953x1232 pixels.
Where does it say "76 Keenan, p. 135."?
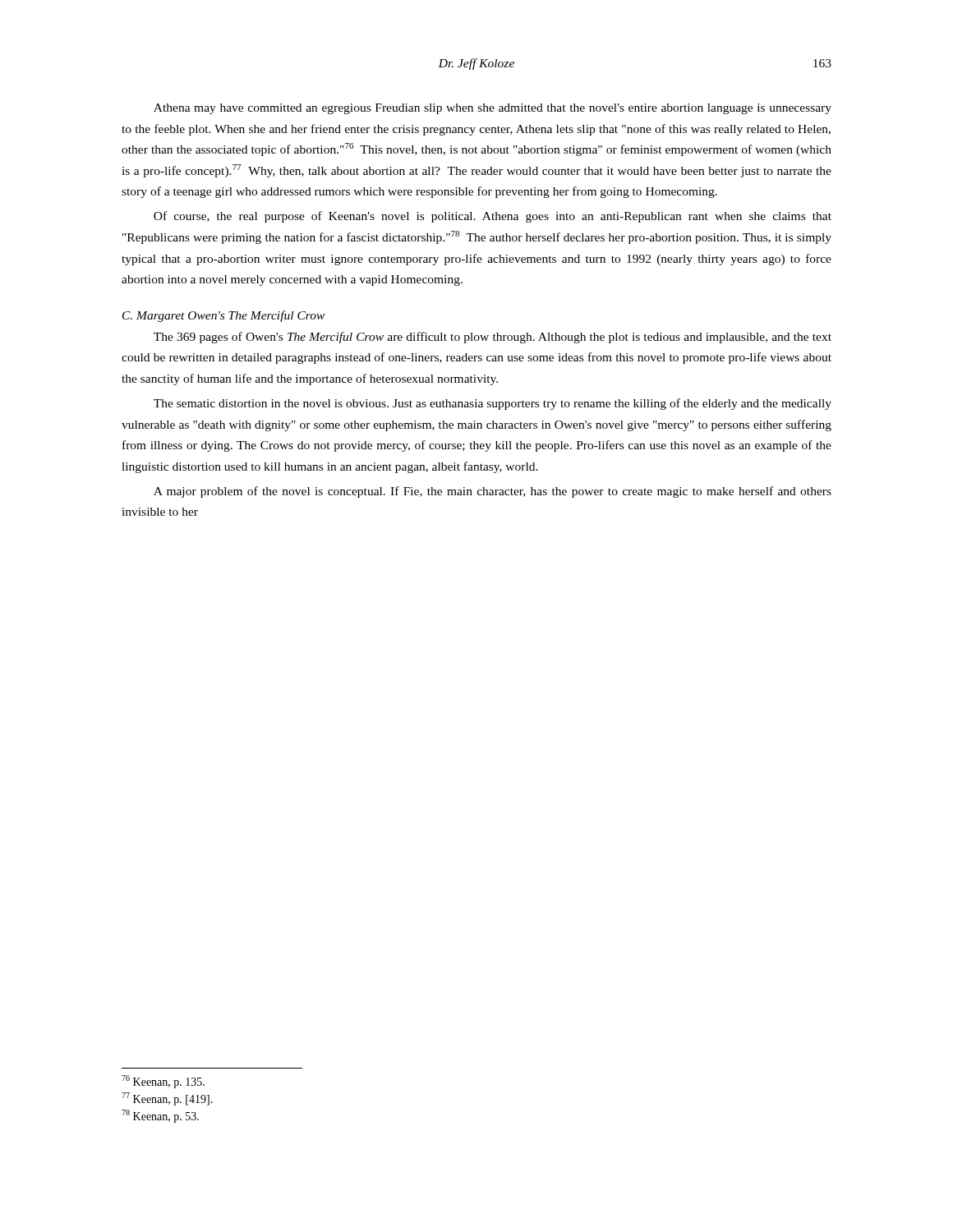(x=163, y=1081)
